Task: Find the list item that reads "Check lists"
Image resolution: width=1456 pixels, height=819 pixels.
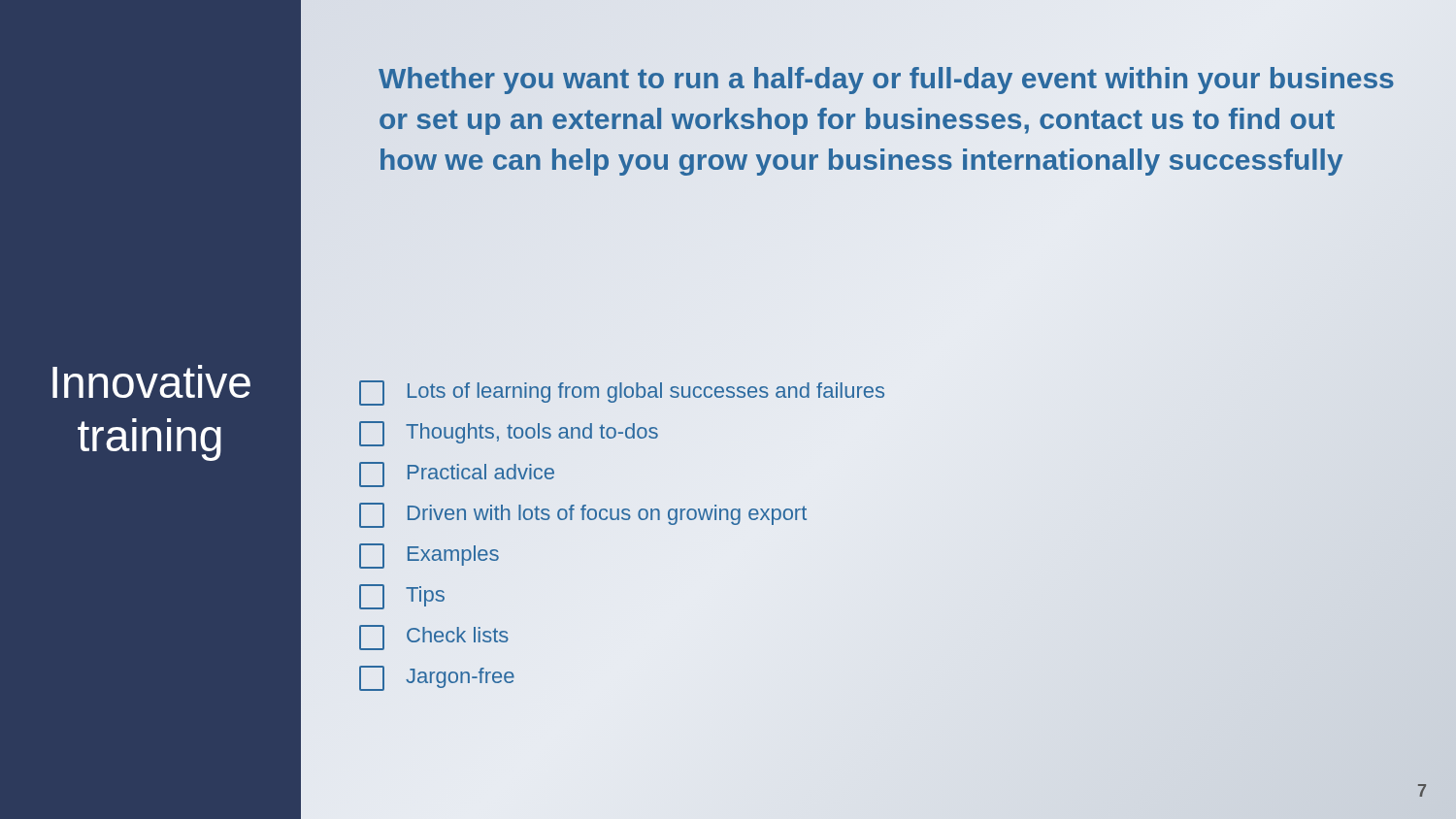Action: coord(434,637)
